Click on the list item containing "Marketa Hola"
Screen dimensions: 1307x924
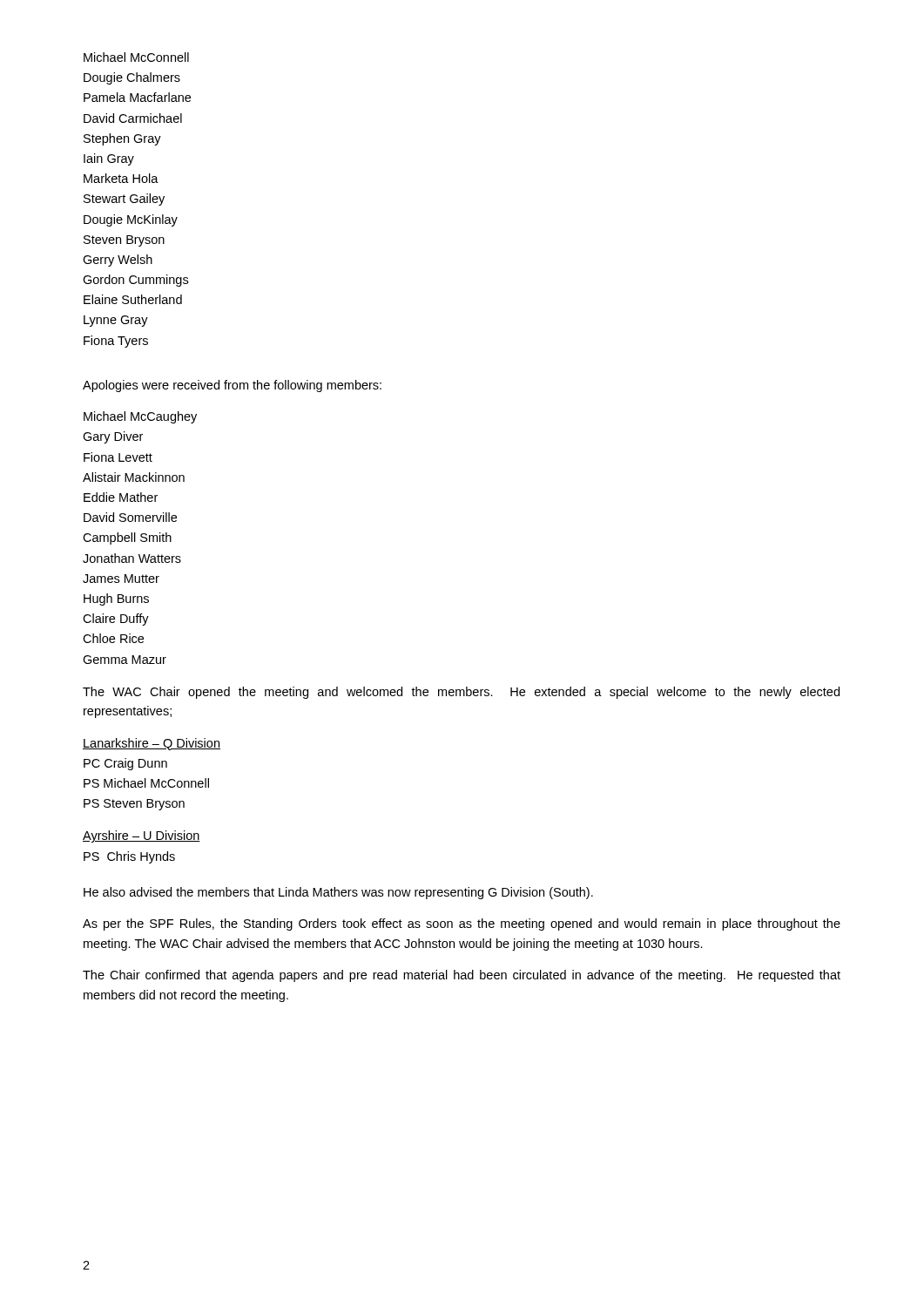(x=120, y=179)
